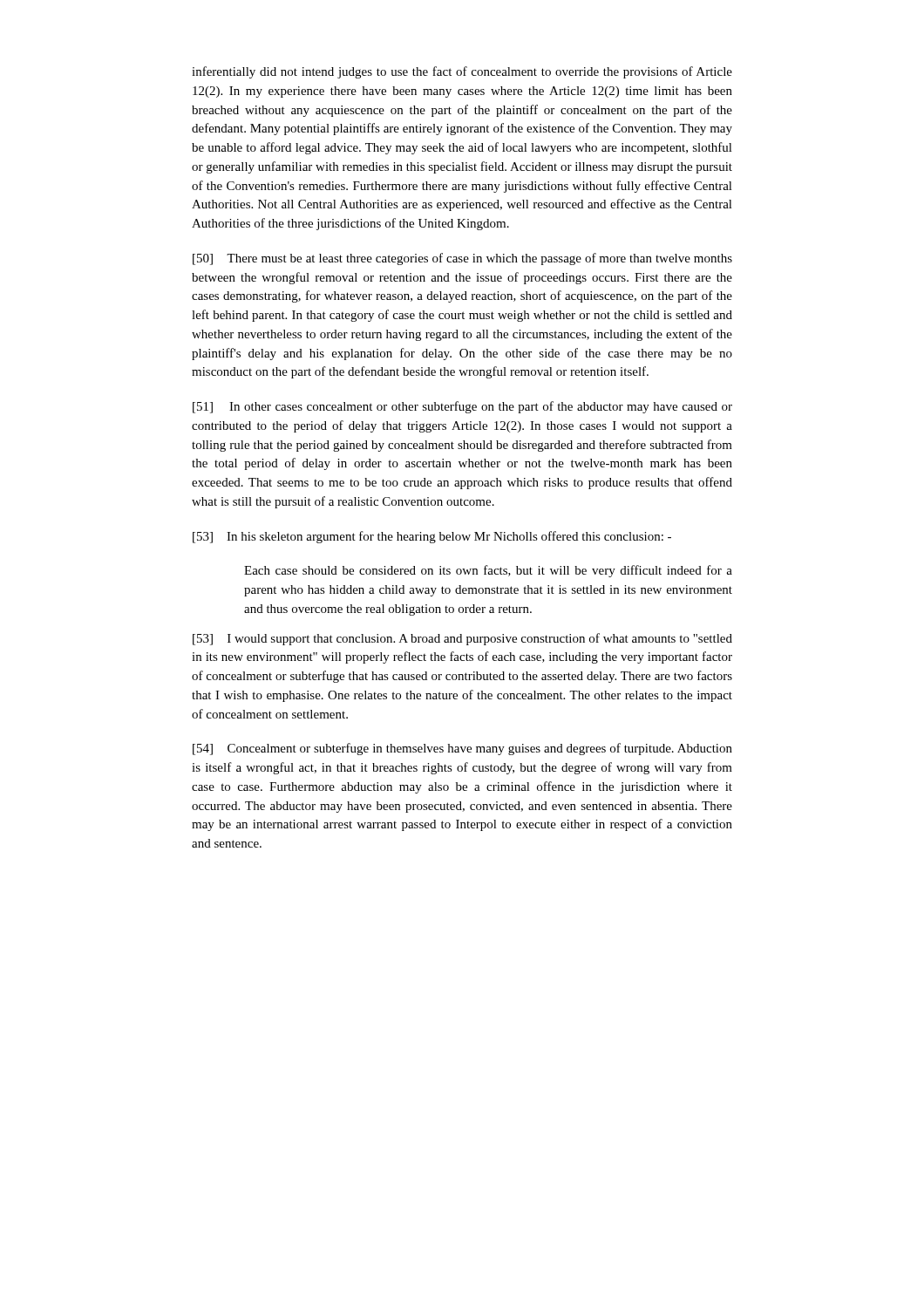Find the passage starting "inferentially did not intend judges to use"
This screenshot has height=1308, width=924.
click(x=462, y=147)
